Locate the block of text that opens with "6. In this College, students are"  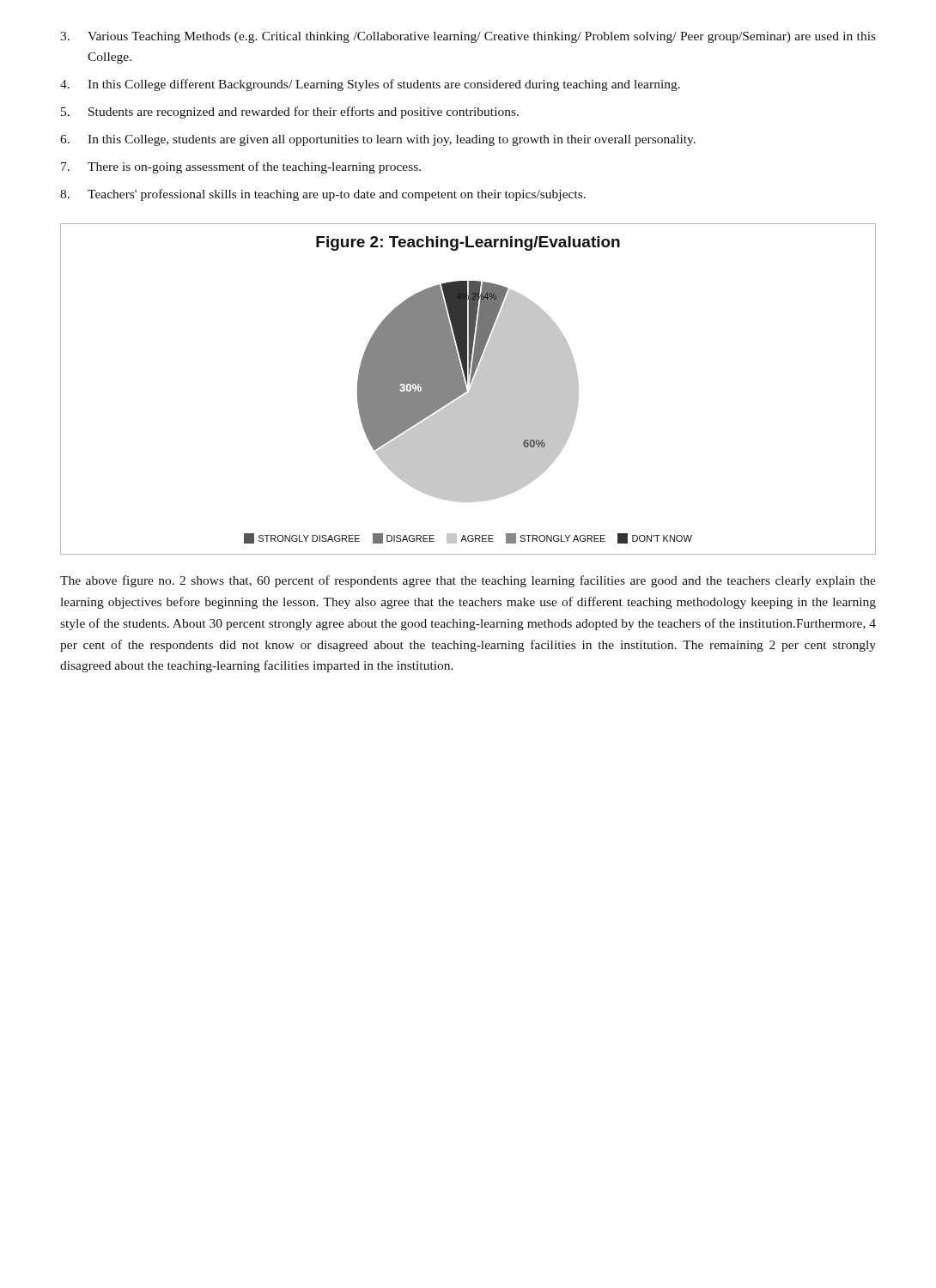pos(468,139)
